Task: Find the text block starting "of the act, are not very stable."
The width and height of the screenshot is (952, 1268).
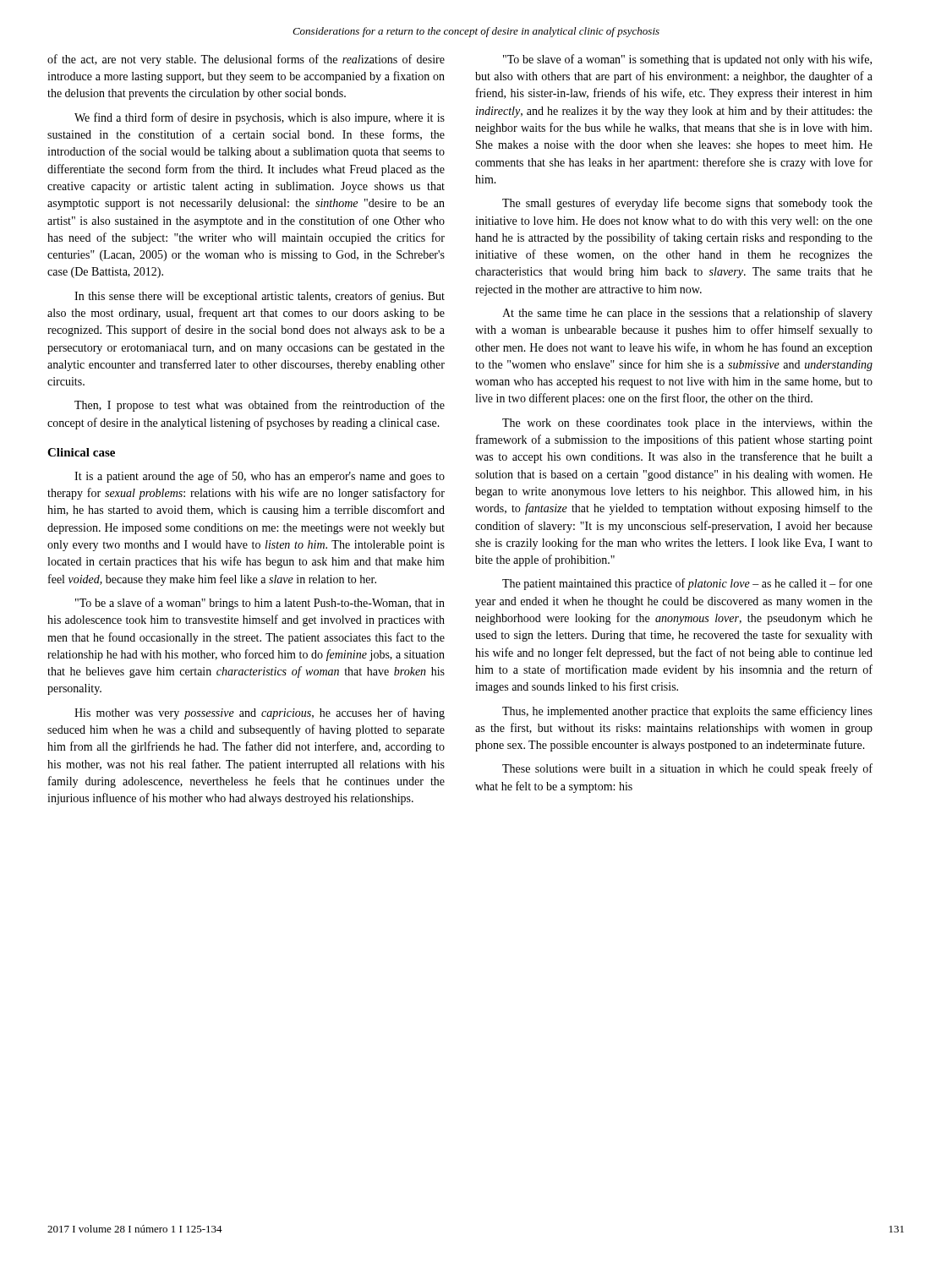Action: coord(246,77)
